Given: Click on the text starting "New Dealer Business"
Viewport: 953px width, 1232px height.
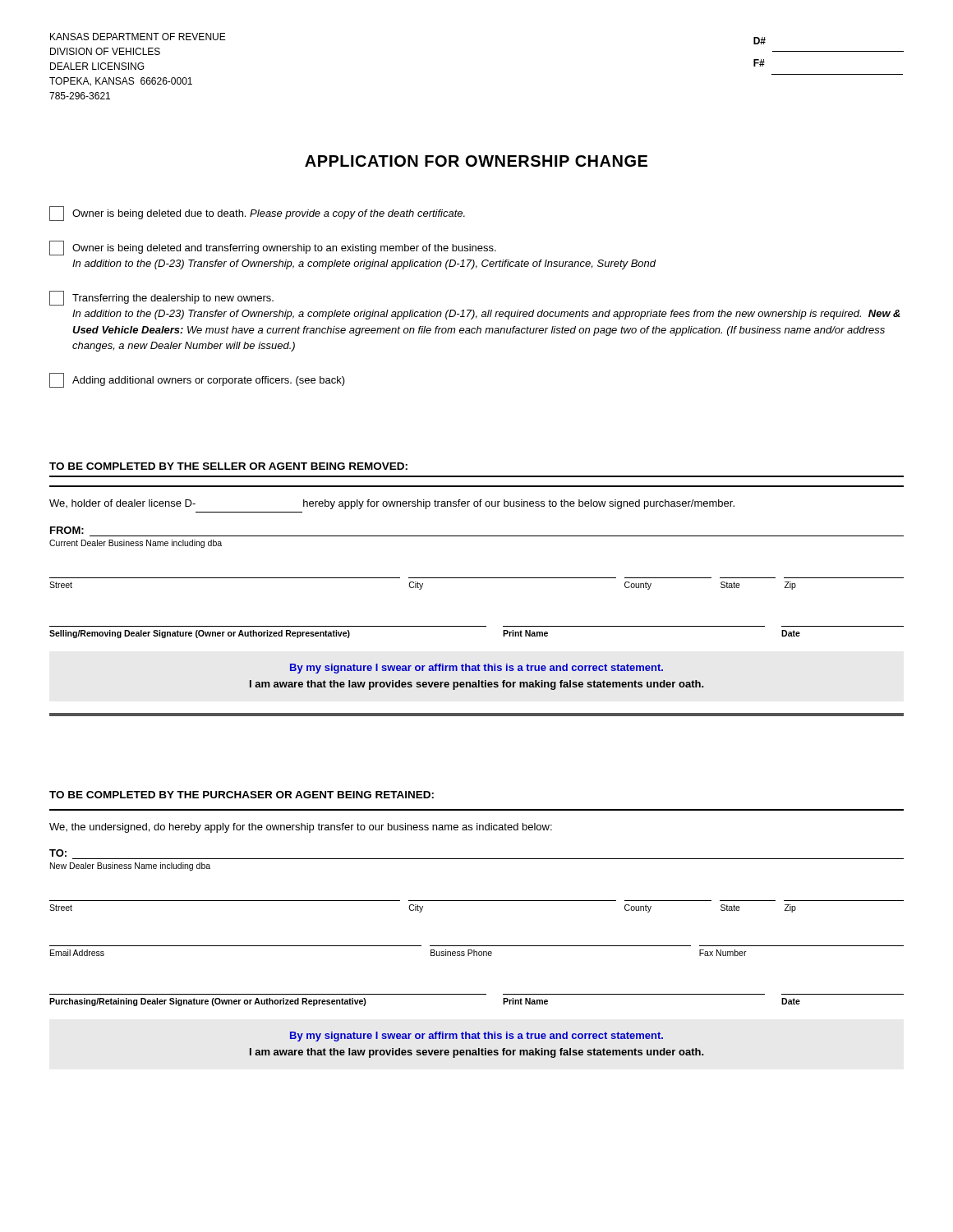Looking at the screenshot, I should pyautogui.click(x=130, y=865).
